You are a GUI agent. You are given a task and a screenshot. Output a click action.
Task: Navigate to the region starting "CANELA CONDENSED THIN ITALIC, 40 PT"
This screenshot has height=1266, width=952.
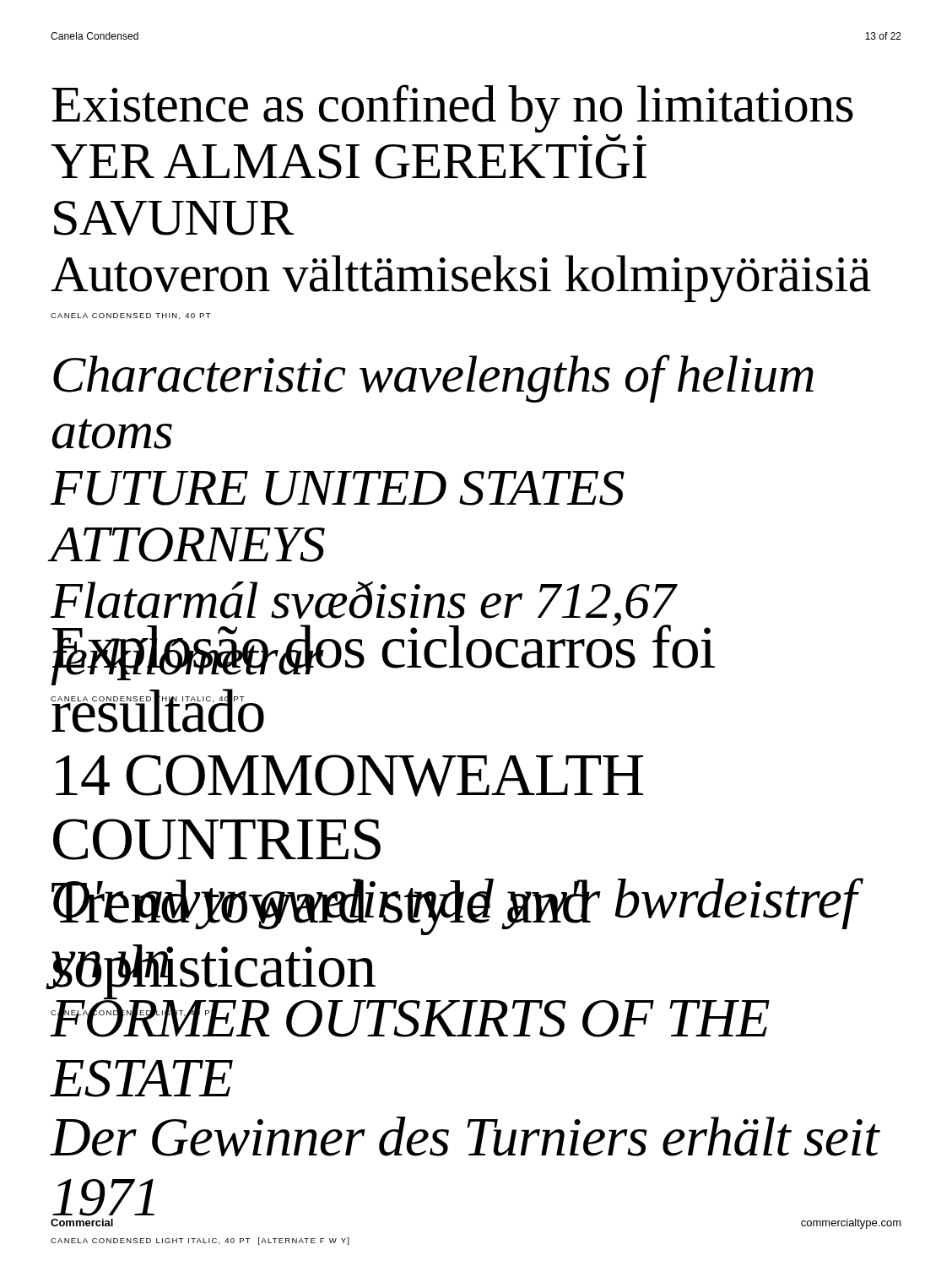148,698
